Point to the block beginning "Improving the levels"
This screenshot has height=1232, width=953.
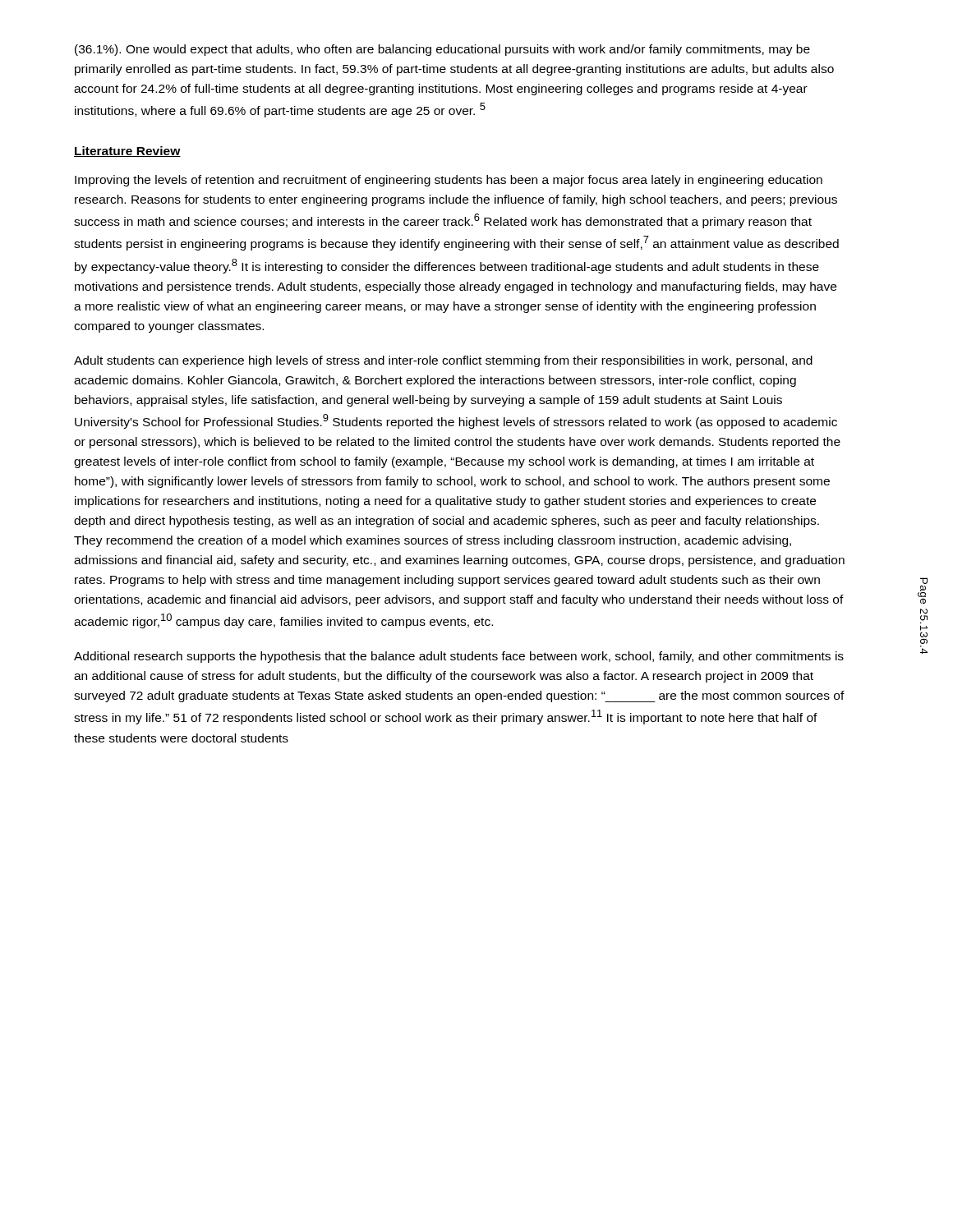point(457,253)
